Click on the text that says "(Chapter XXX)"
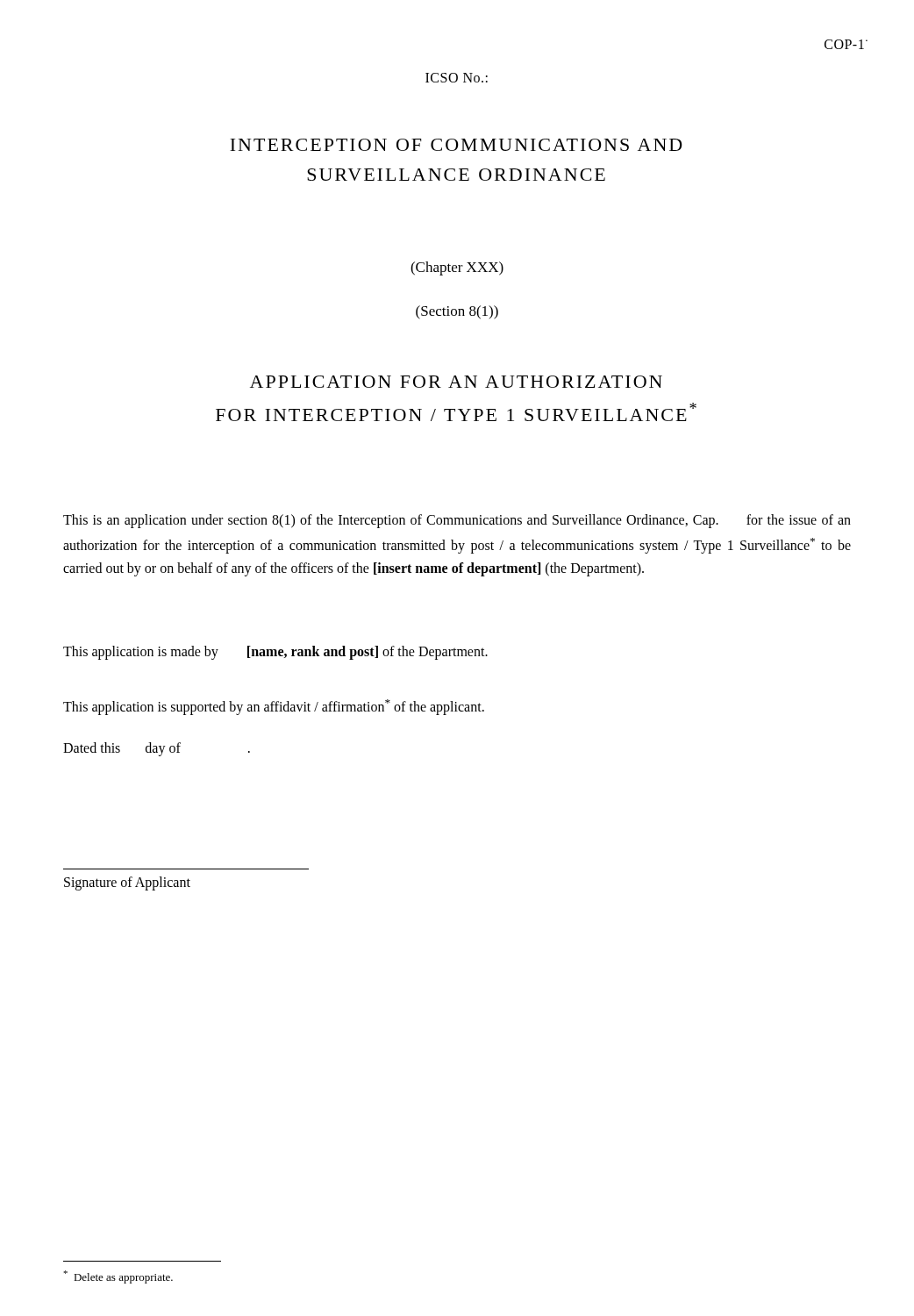 tap(457, 267)
